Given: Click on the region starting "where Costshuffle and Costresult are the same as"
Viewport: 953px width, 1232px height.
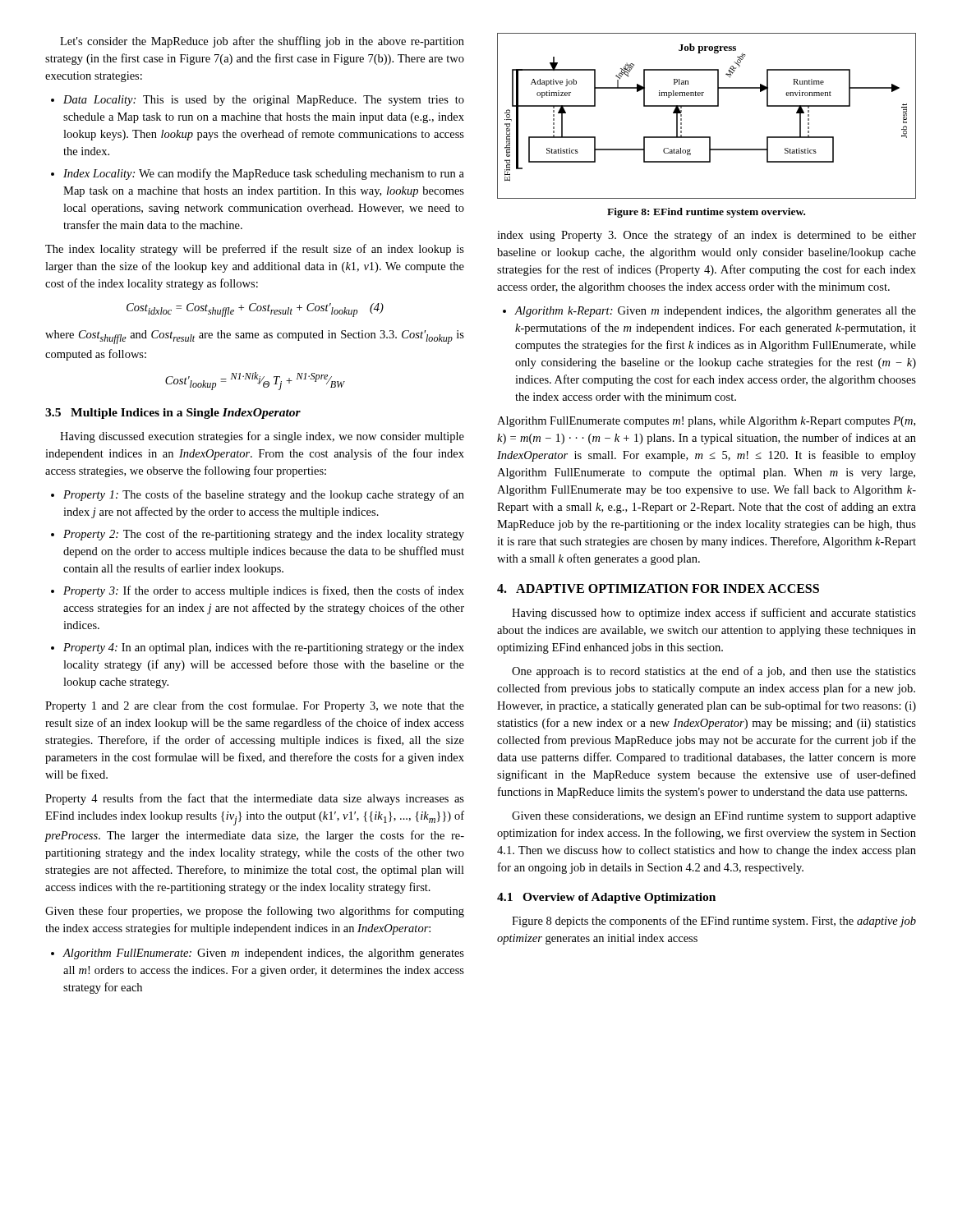Looking at the screenshot, I should click(255, 344).
